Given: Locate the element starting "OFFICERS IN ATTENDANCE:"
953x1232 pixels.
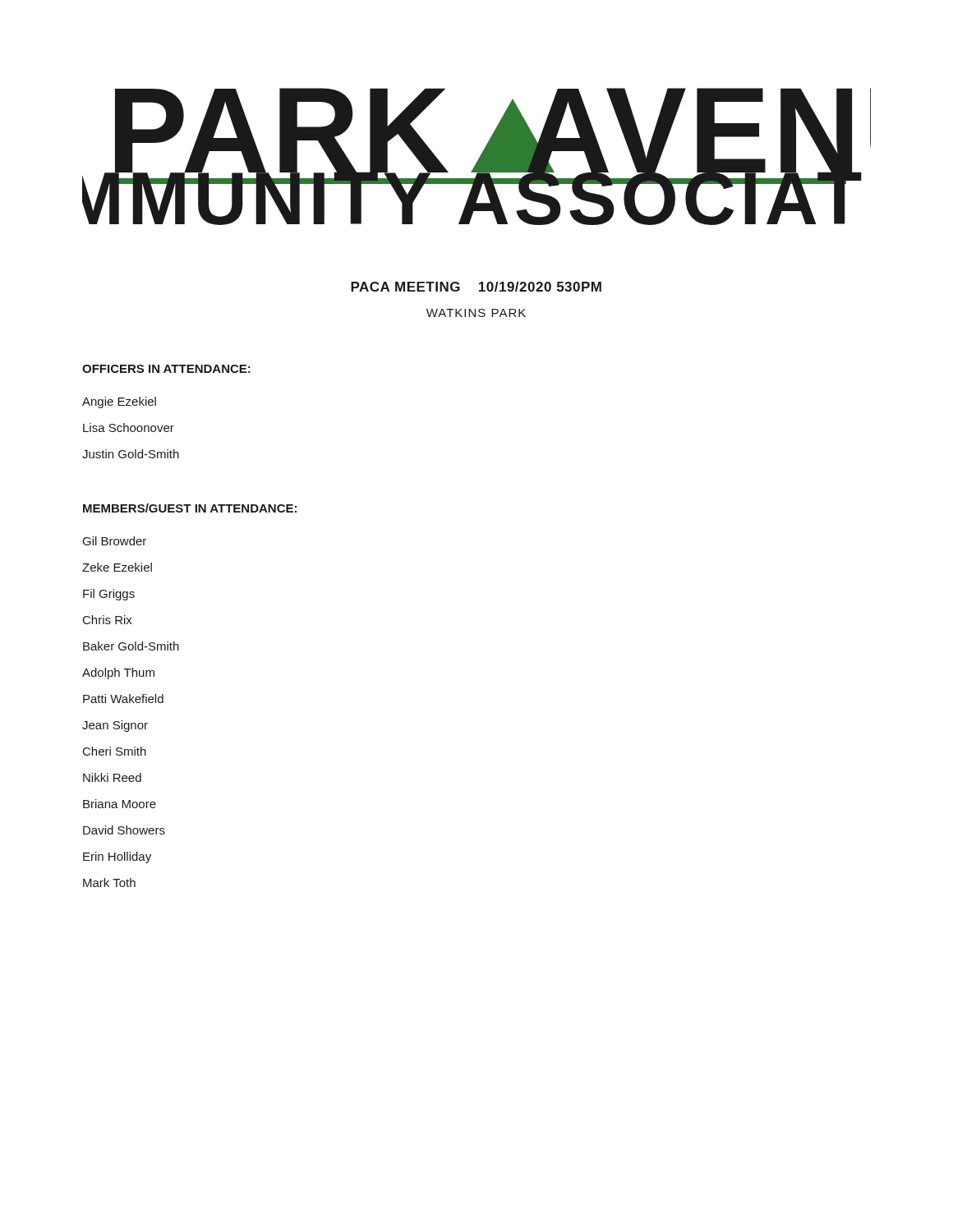Looking at the screenshot, I should pyautogui.click(x=167, y=368).
